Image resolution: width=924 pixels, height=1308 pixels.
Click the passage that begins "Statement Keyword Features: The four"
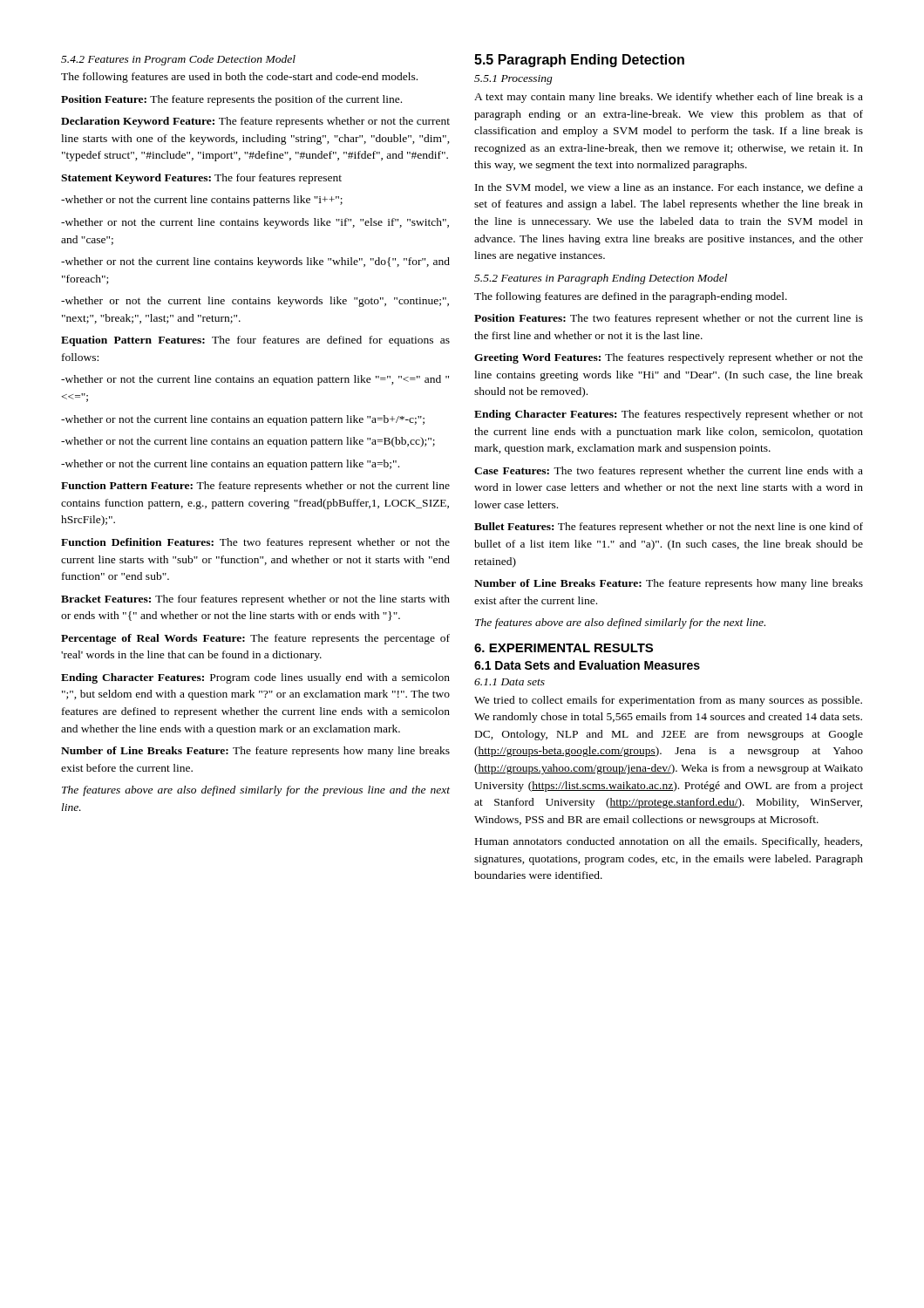255,177
